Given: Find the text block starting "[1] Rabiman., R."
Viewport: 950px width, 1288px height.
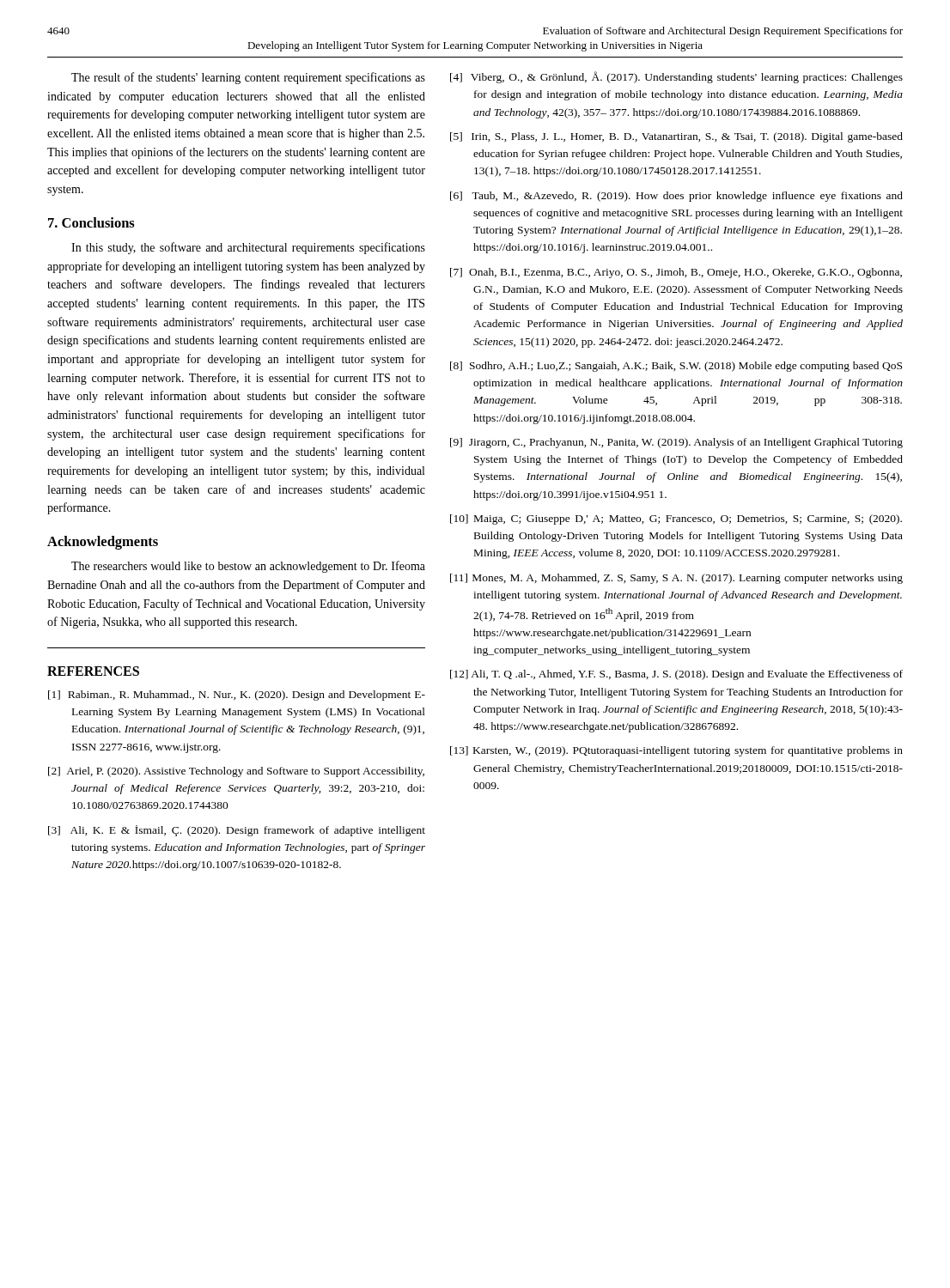Looking at the screenshot, I should tap(236, 720).
